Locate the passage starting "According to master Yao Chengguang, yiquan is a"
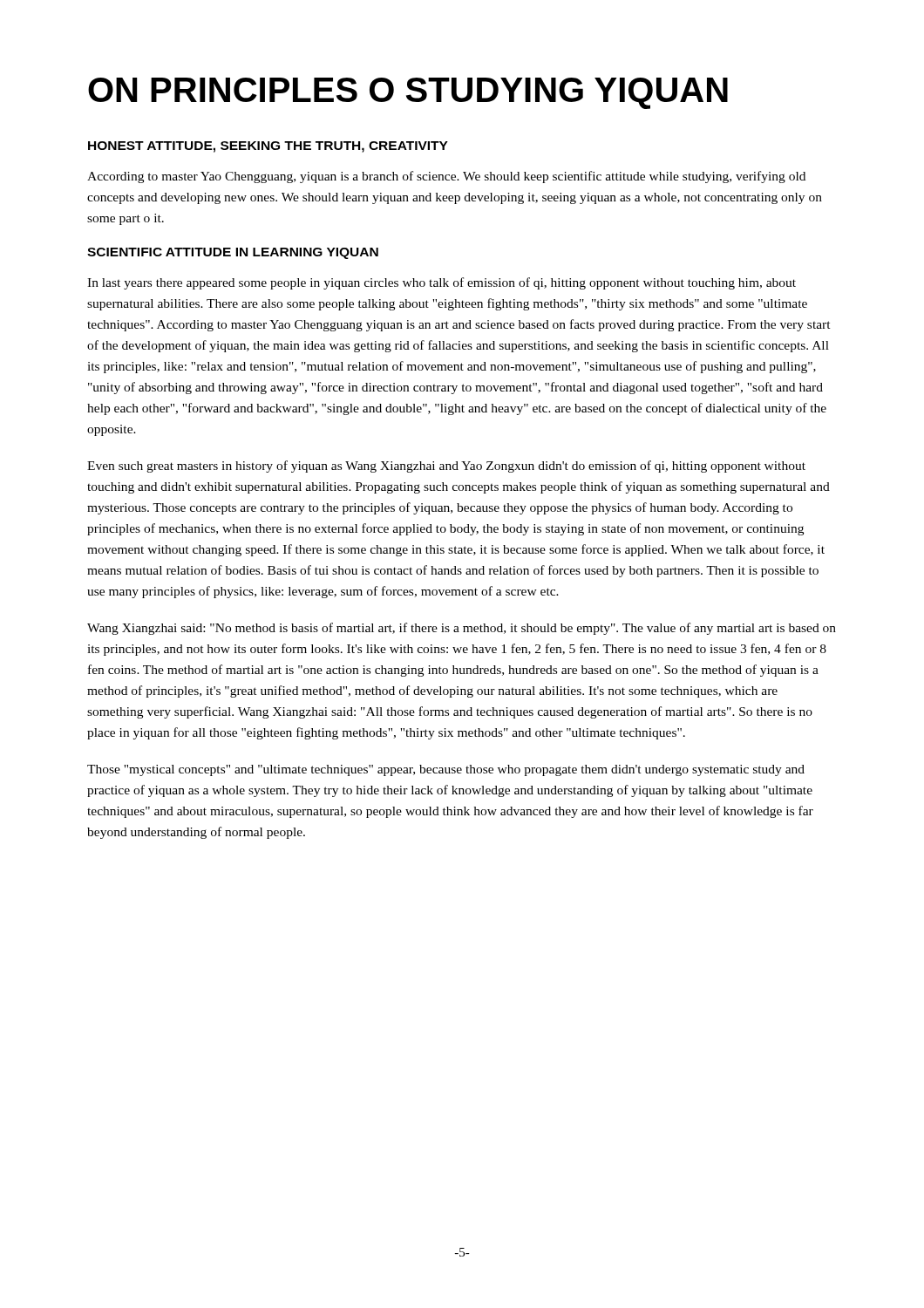The height and width of the screenshot is (1308, 924). coord(462,197)
